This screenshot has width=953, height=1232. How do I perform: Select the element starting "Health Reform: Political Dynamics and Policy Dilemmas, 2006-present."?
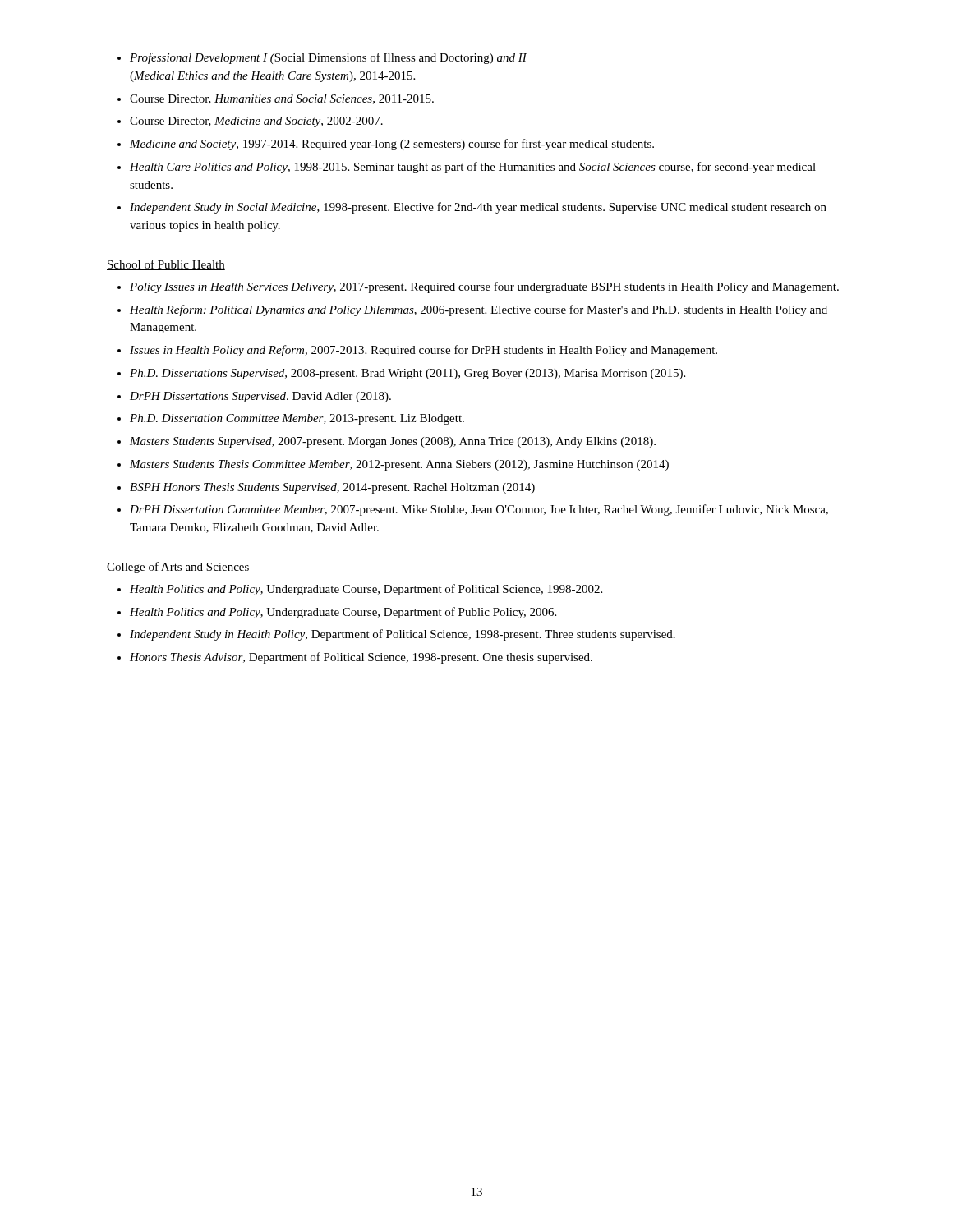tap(479, 318)
